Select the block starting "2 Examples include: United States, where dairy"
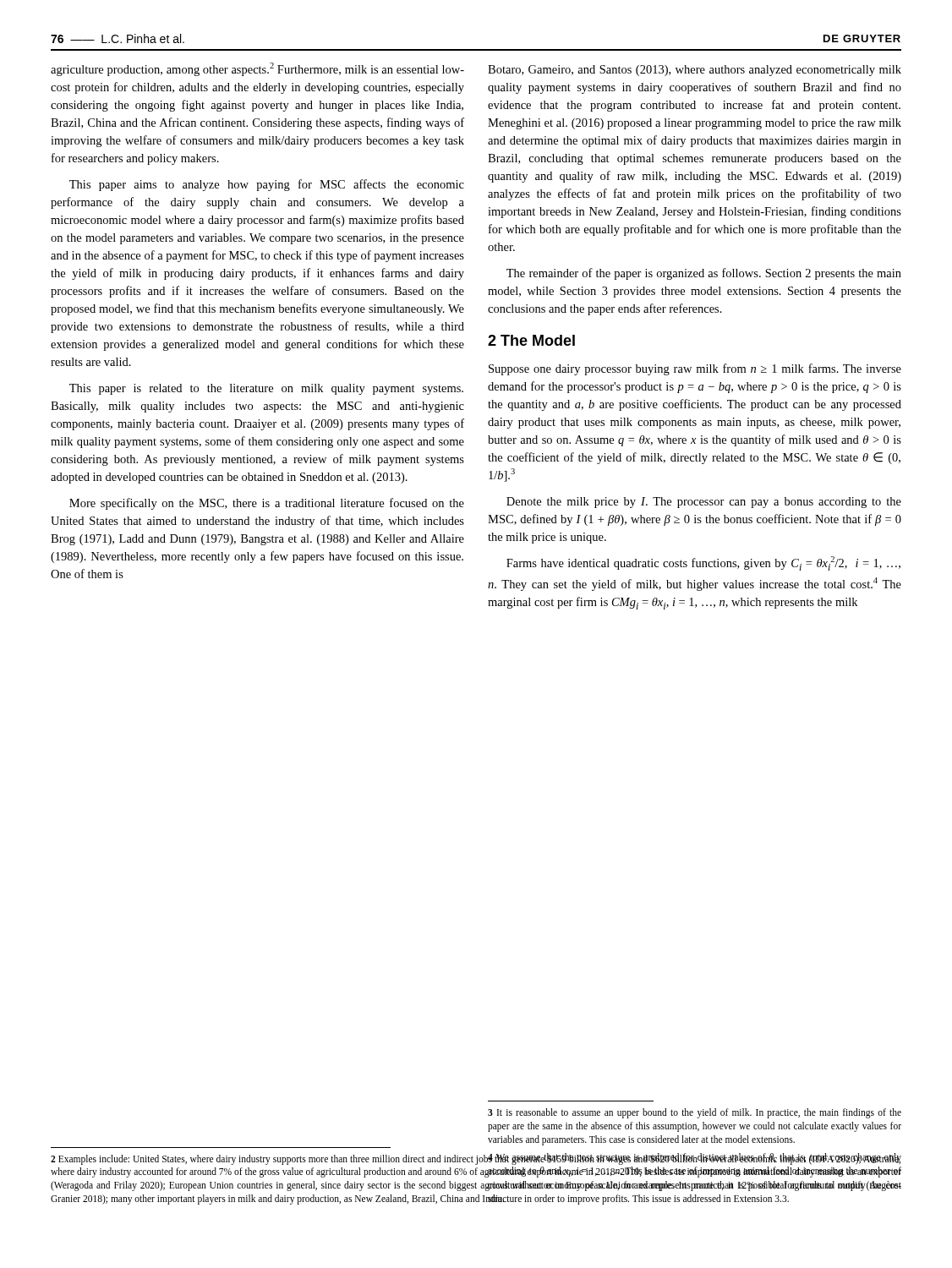Image resolution: width=952 pixels, height=1268 pixels. (476, 1179)
